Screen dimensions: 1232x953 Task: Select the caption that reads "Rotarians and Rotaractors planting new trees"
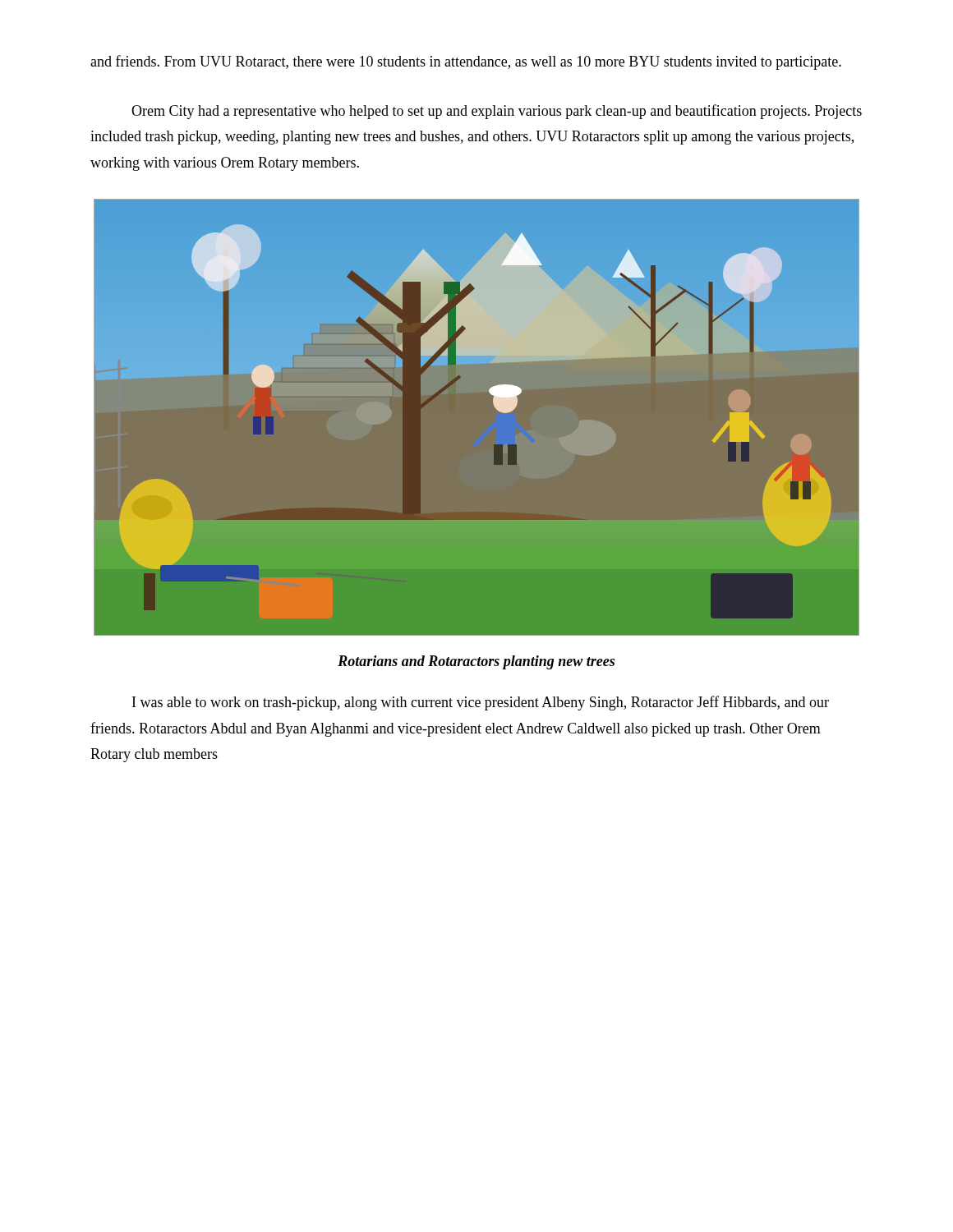(x=476, y=661)
